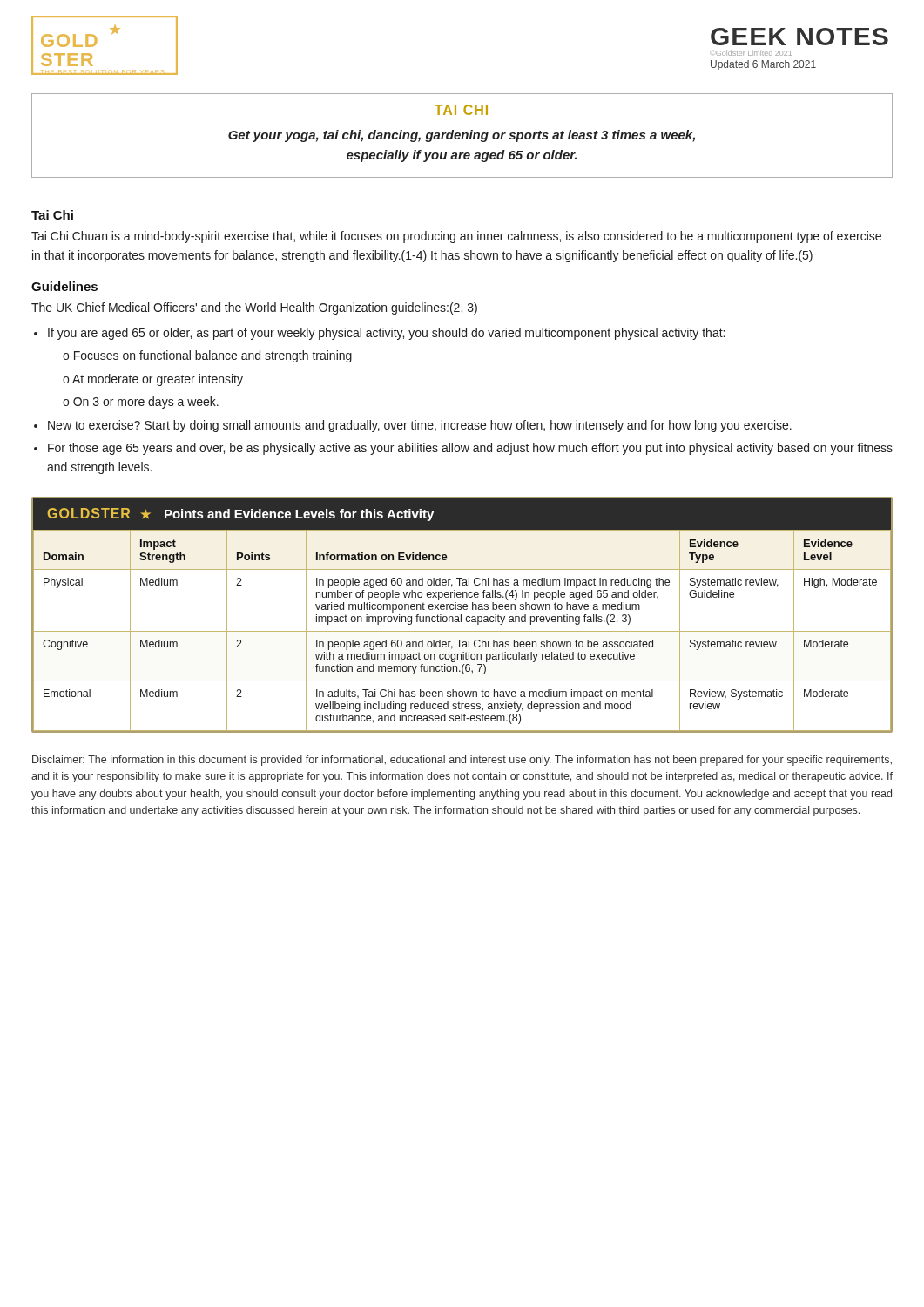Image resolution: width=924 pixels, height=1307 pixels.
Task: Find the block on this page that starts "For those age"
Action: point(470,458)
